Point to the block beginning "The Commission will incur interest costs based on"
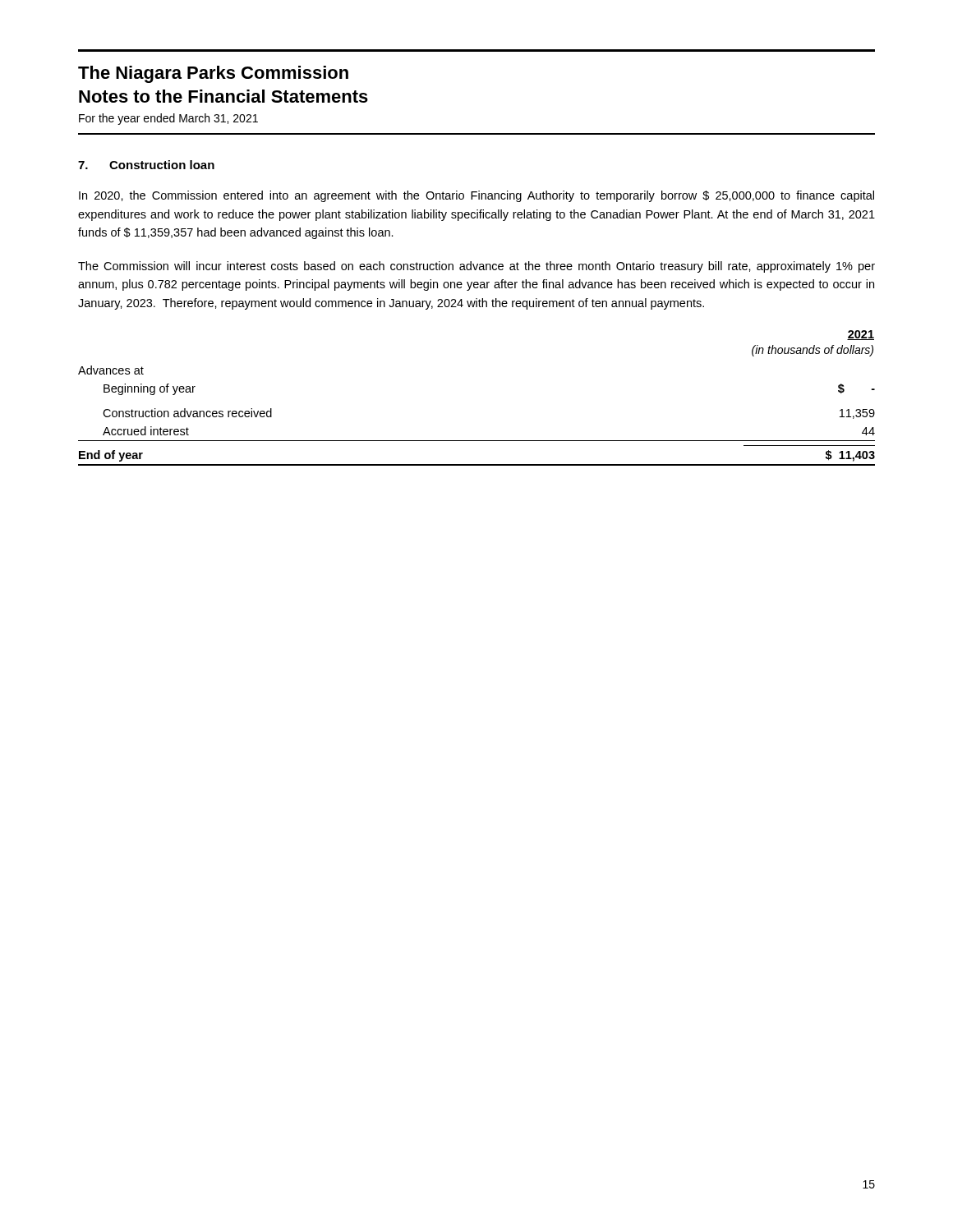This screenshot has width=953, height=1232. (476, 284)
